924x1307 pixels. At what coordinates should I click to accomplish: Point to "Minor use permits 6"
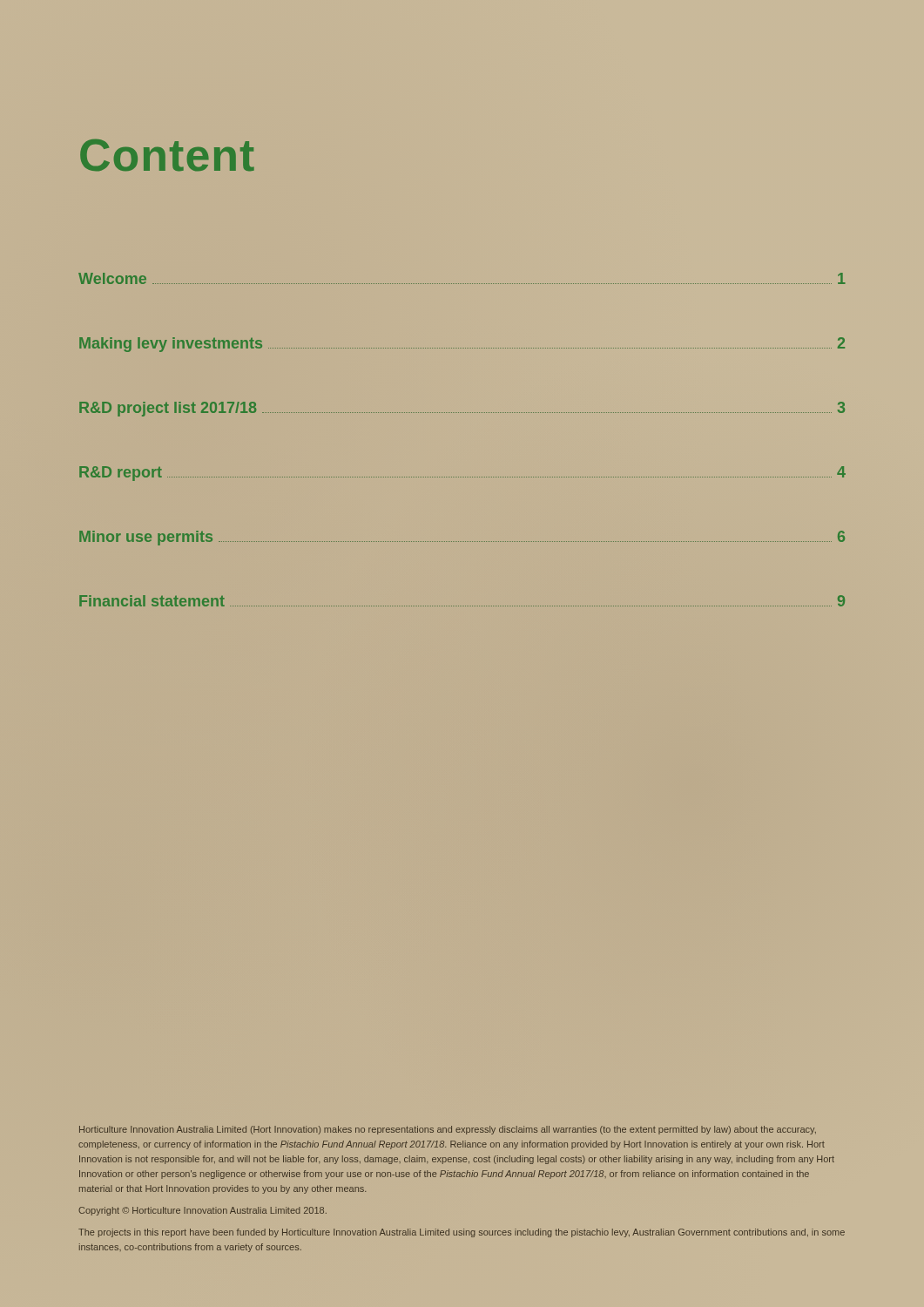462,537
